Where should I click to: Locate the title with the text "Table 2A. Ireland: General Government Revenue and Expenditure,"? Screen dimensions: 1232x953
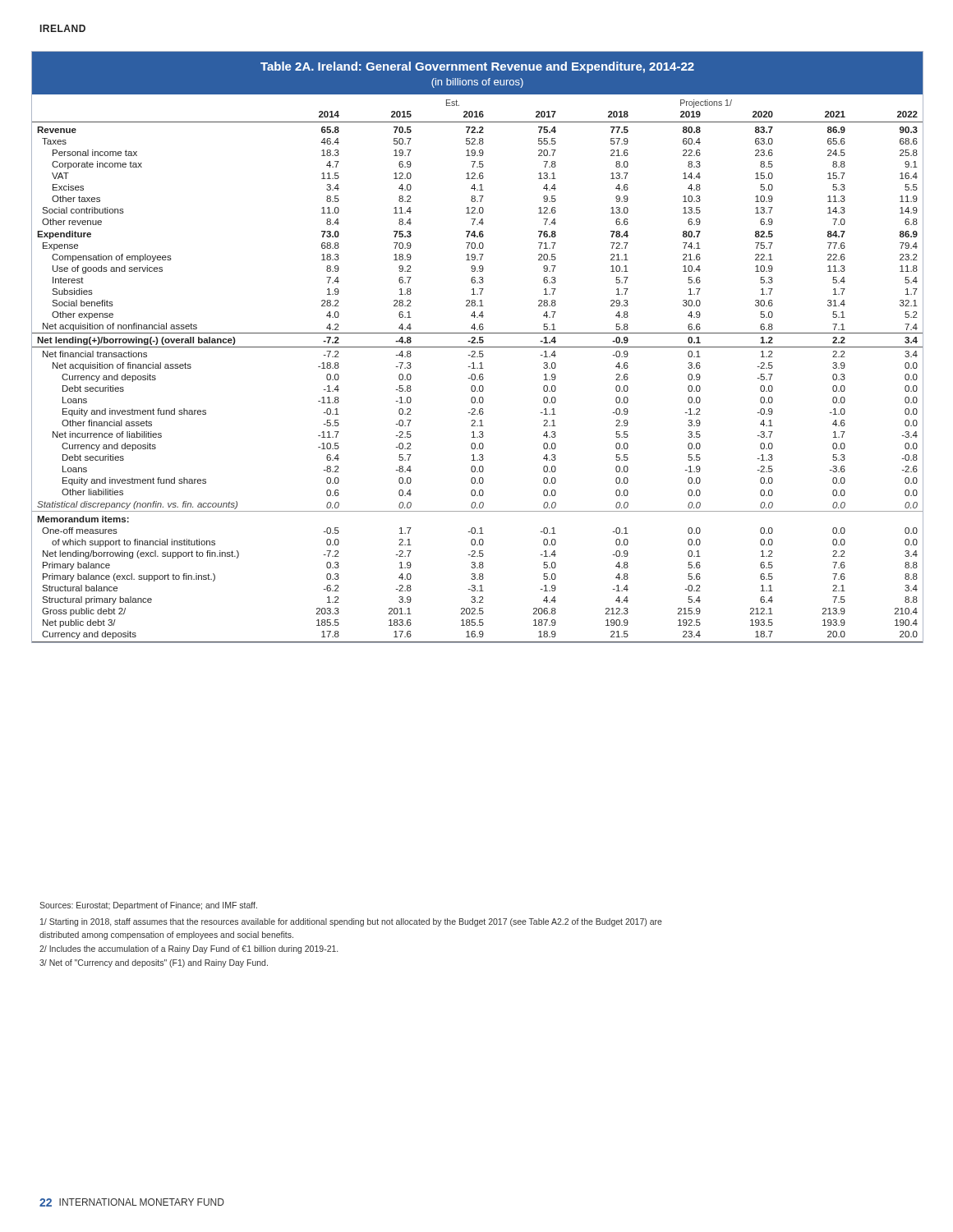[477, 66]
